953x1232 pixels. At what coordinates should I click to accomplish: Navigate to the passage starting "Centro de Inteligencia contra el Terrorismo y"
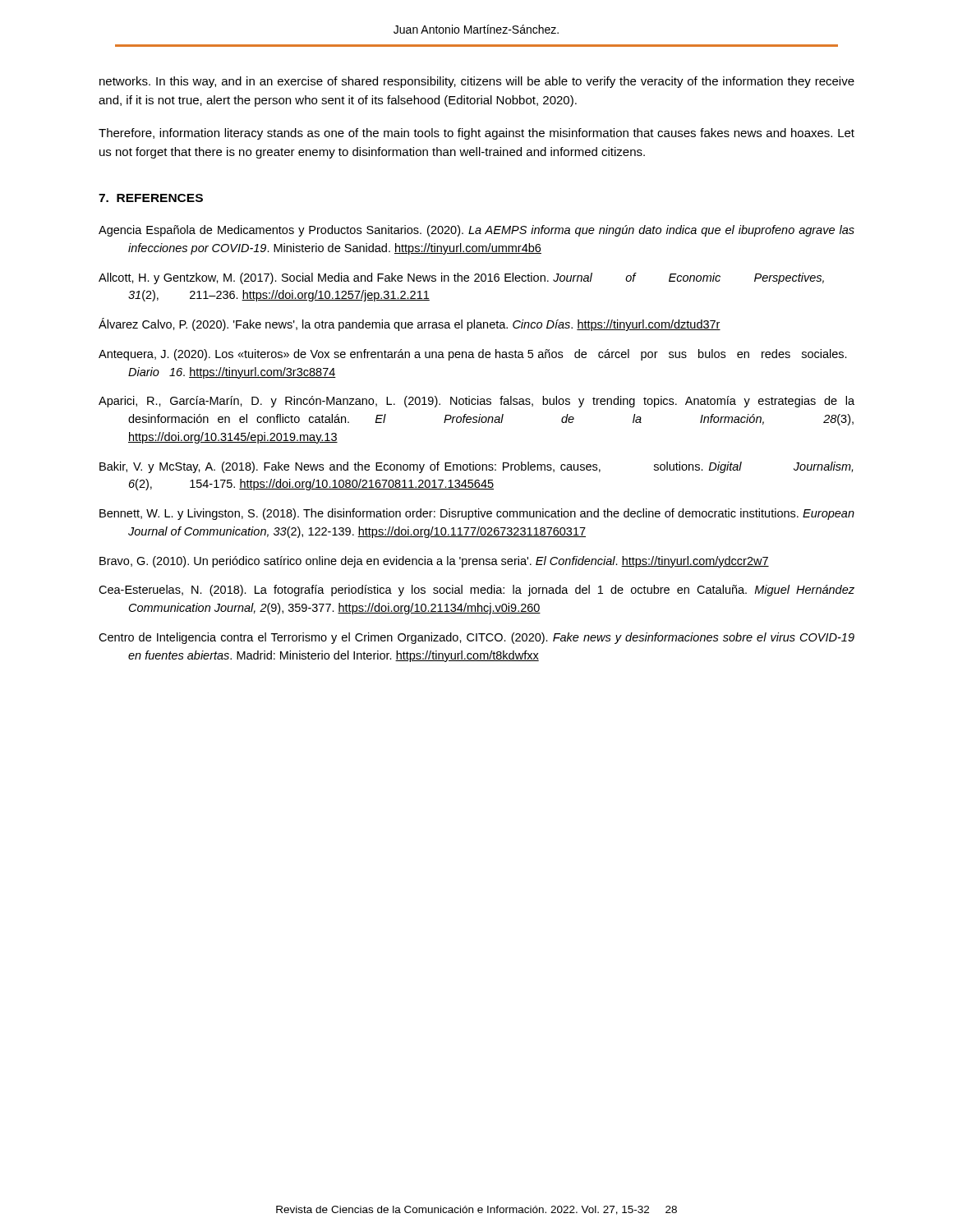[x=476, y=646]
